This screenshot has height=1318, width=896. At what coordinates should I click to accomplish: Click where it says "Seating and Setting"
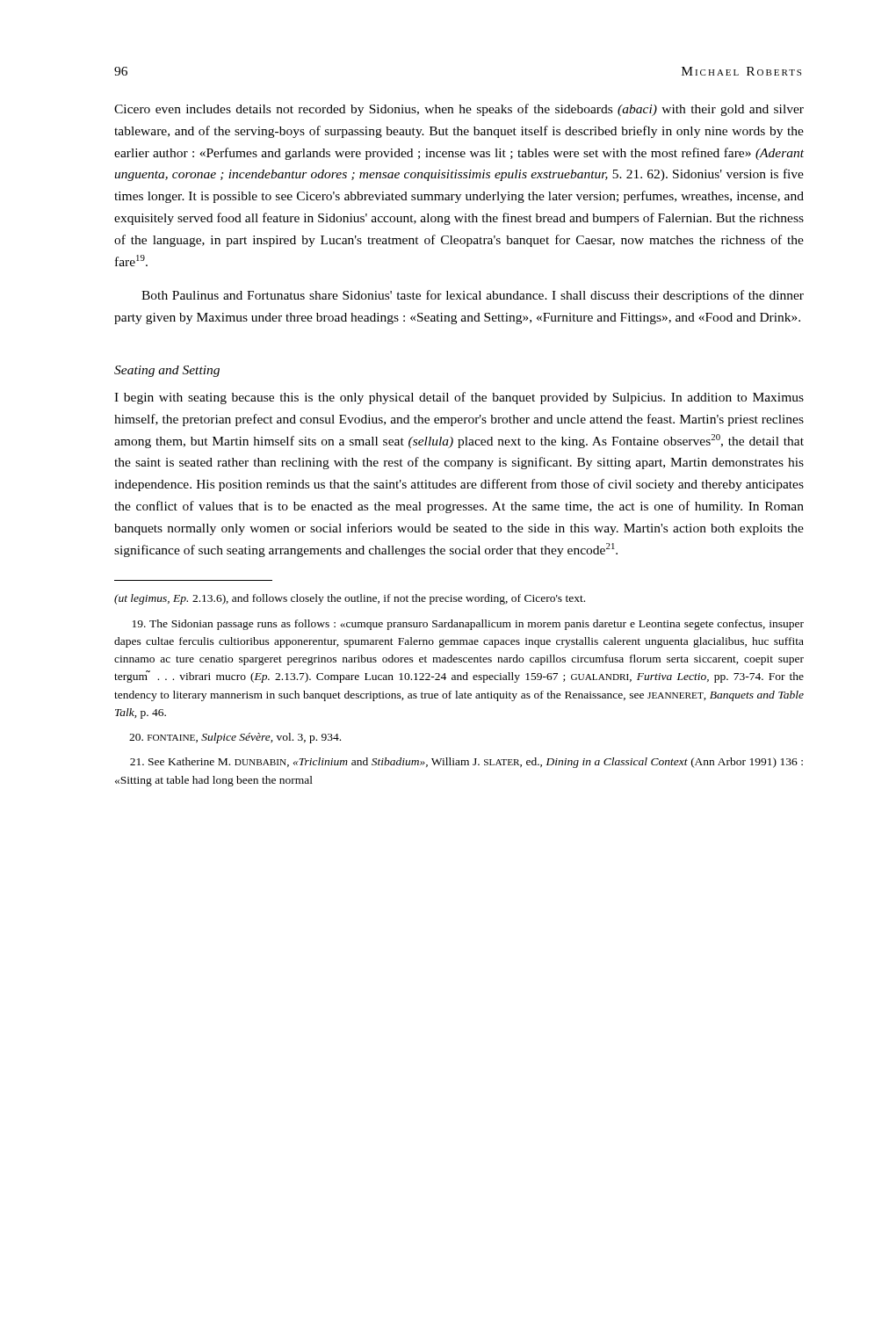tap(167, 369)
